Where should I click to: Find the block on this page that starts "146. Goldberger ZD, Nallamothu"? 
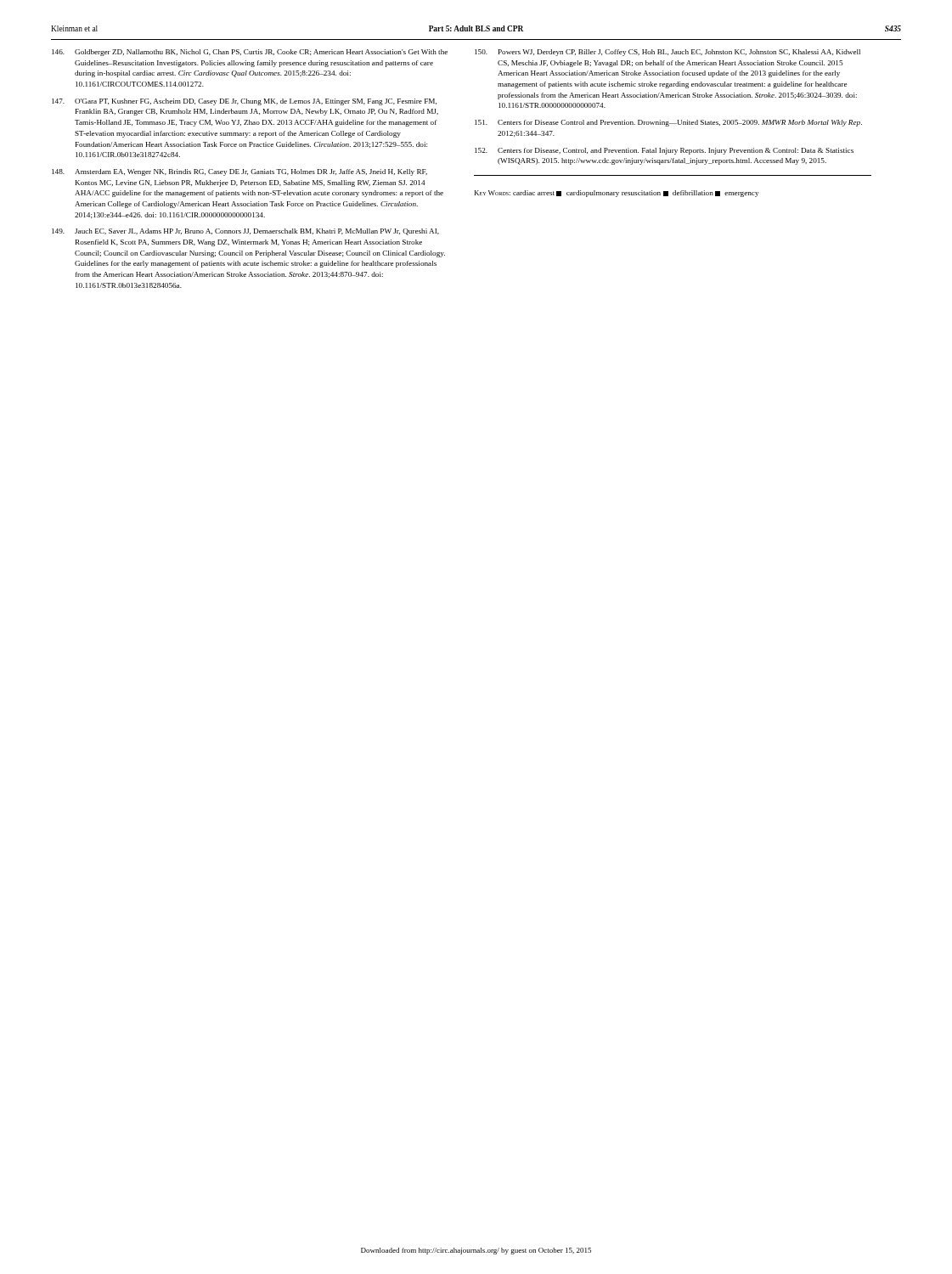250,68
